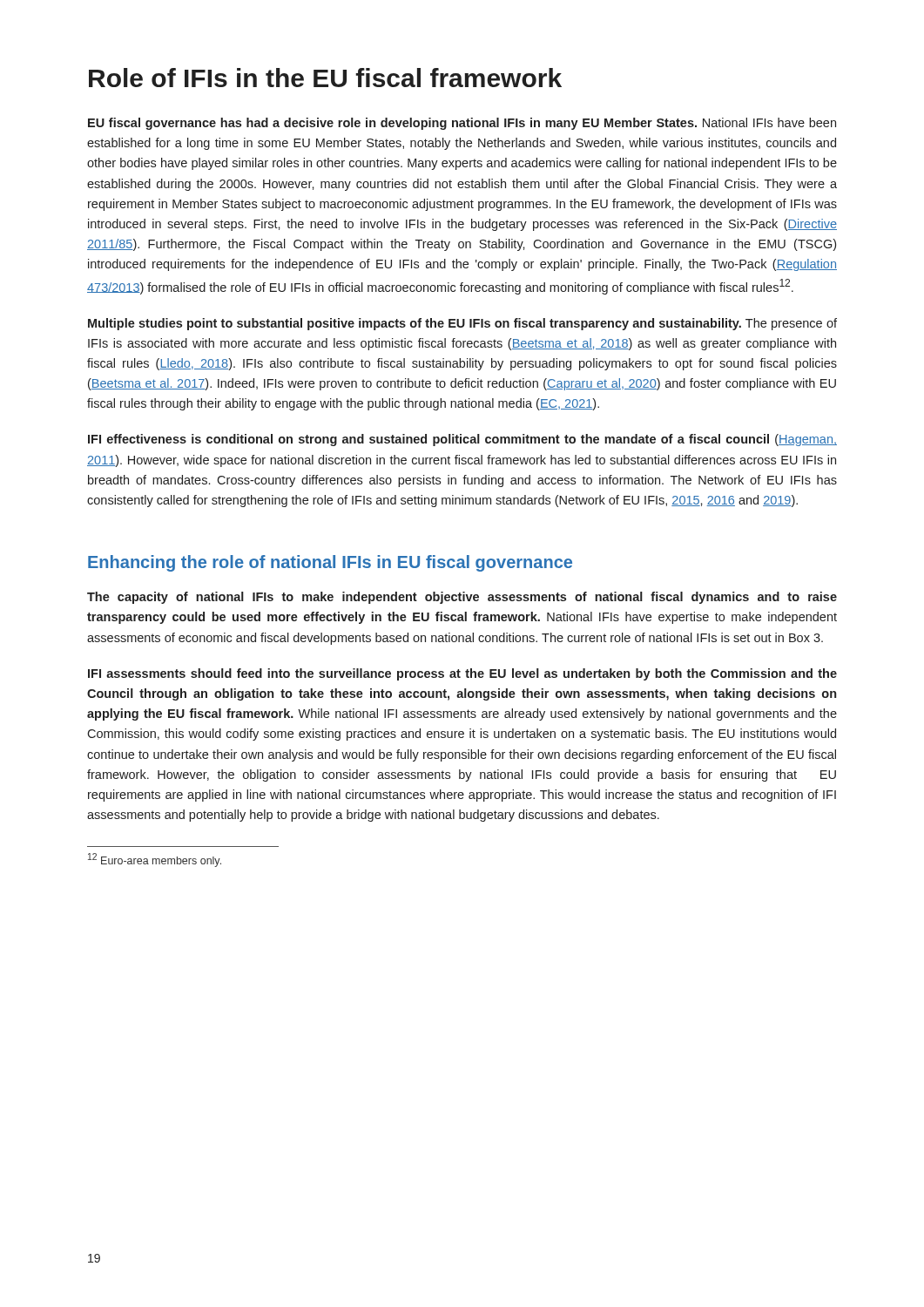The width and height of the screenshot is (924, 1307).
Task: Point to "Role of IFIs in the EU fiscal framework"
Action: 462,78
